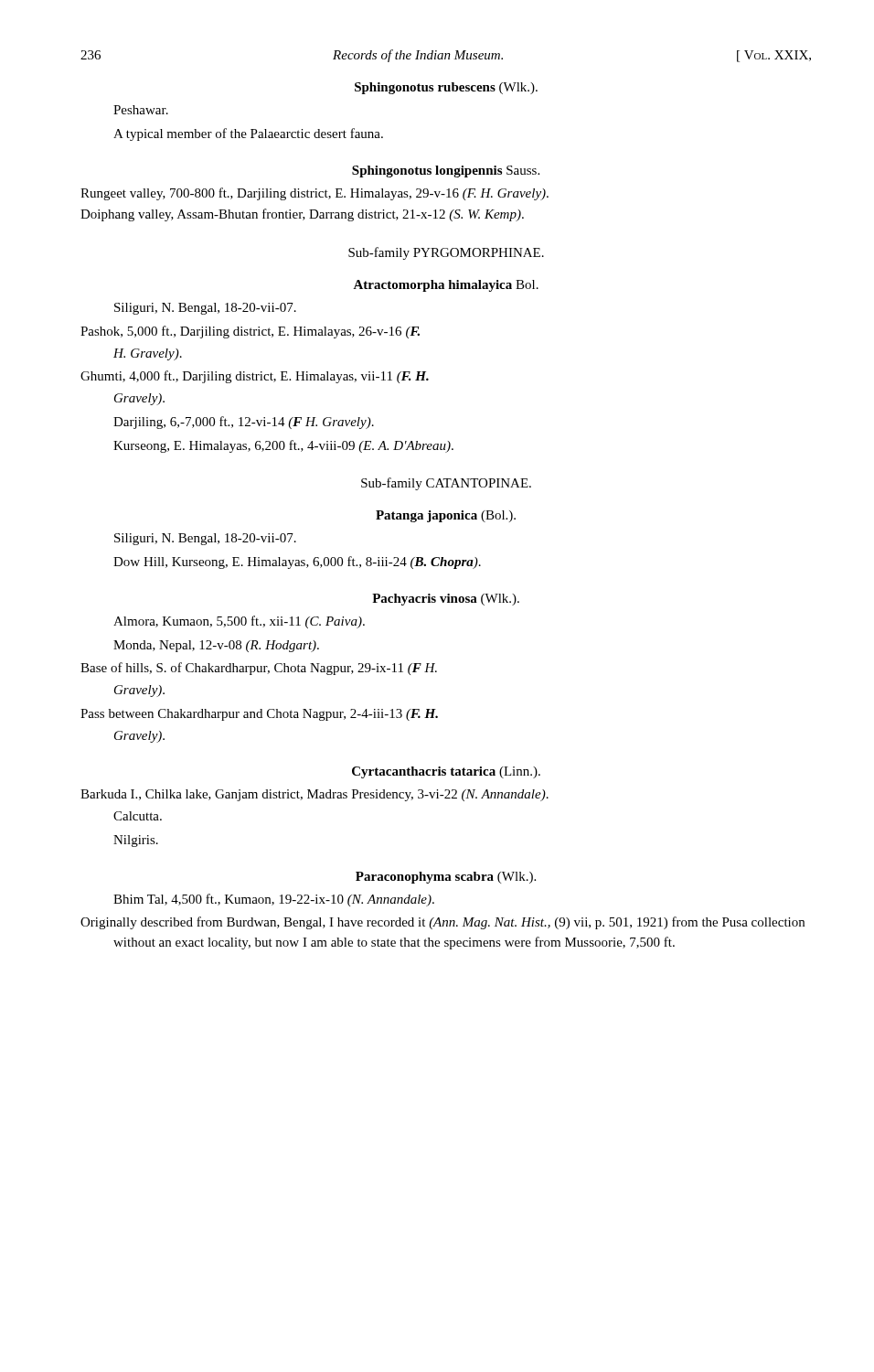This screenshot has height=1372, width=874.
Task: Select the text starting "Rungeet valley, 700-800 ft., Darjiling"
Action: click(446, 204)
